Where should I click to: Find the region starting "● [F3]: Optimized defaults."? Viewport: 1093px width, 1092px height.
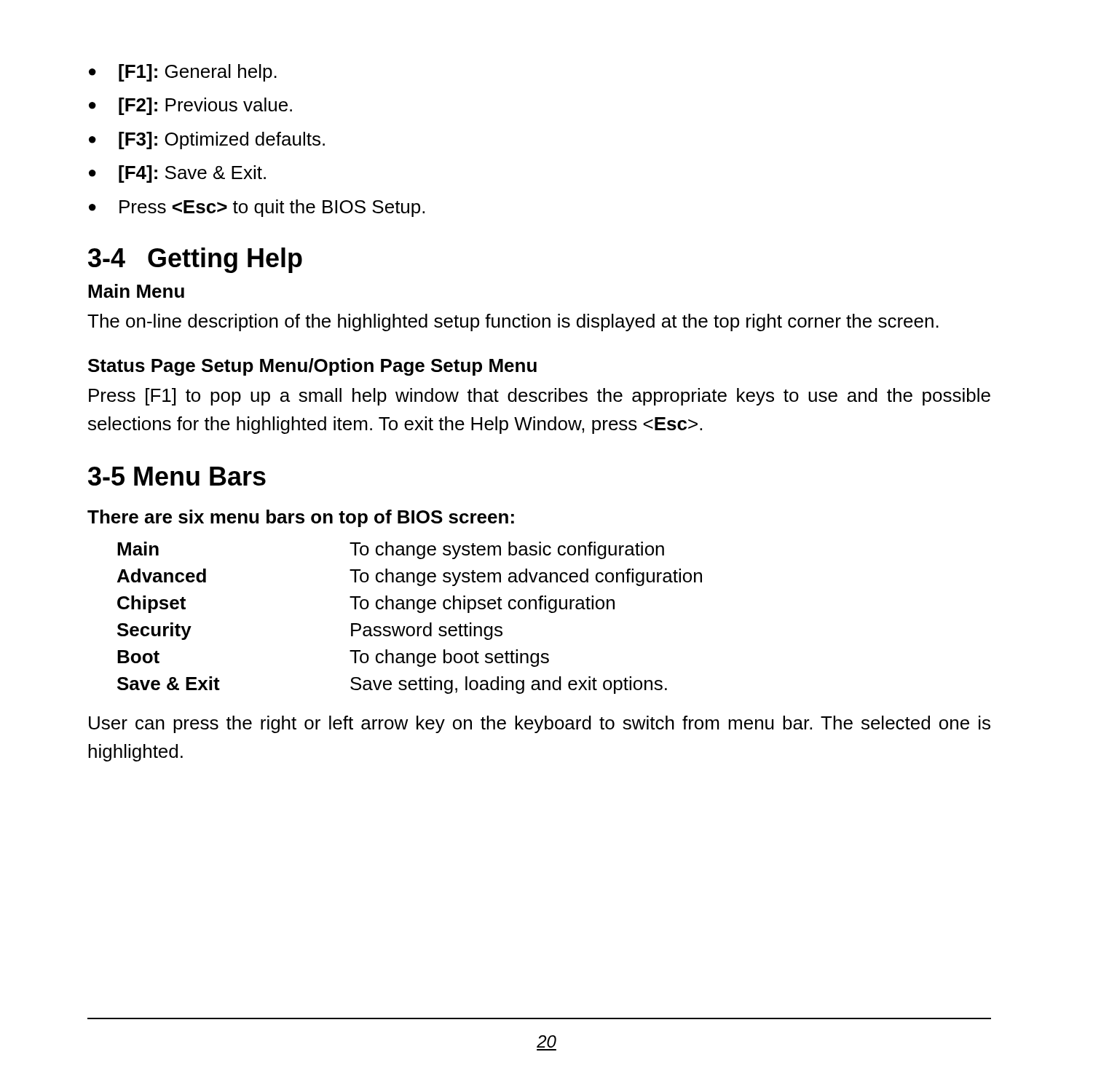point(207,139)
